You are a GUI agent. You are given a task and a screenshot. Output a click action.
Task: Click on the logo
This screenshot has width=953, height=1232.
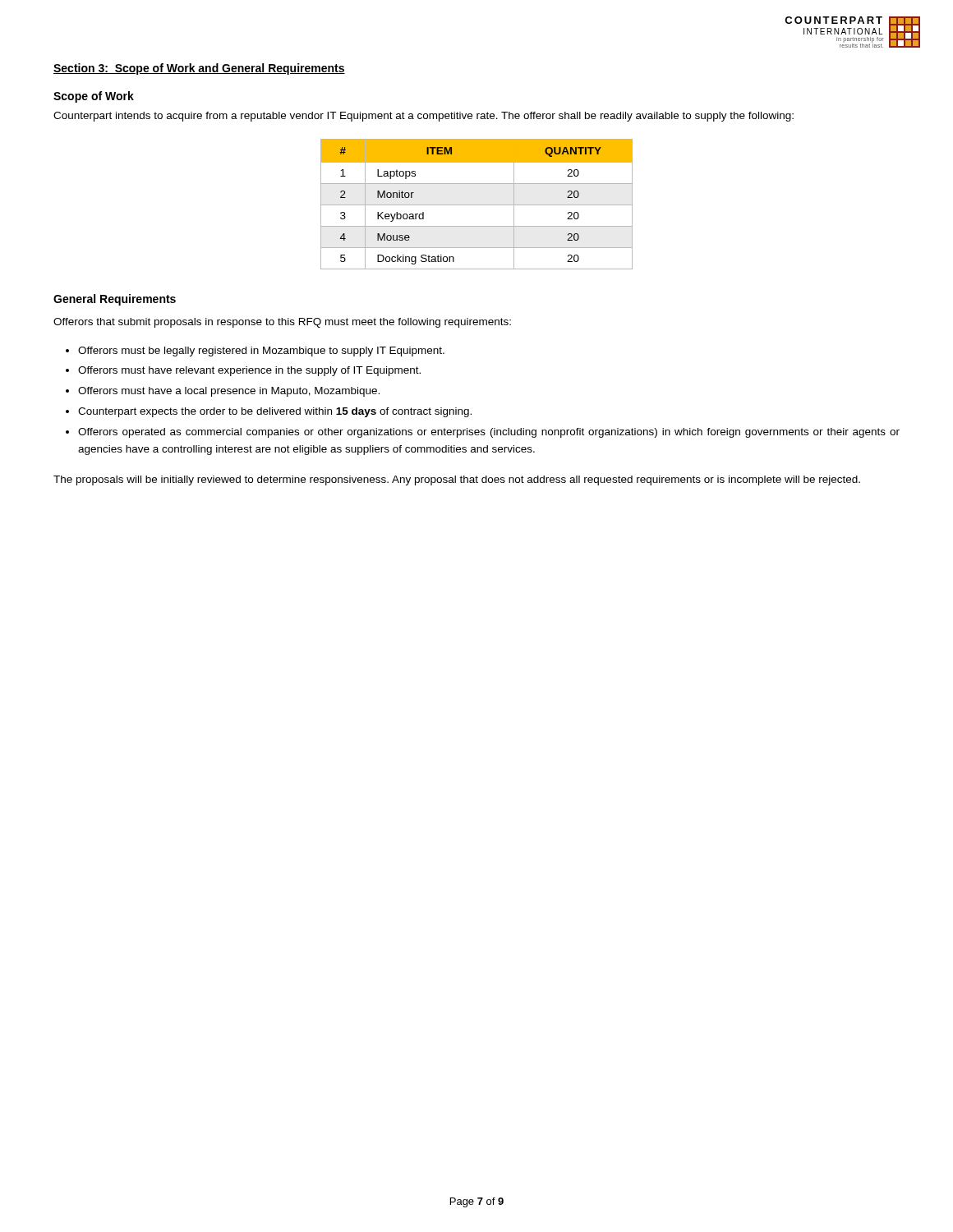coord(852,32)
